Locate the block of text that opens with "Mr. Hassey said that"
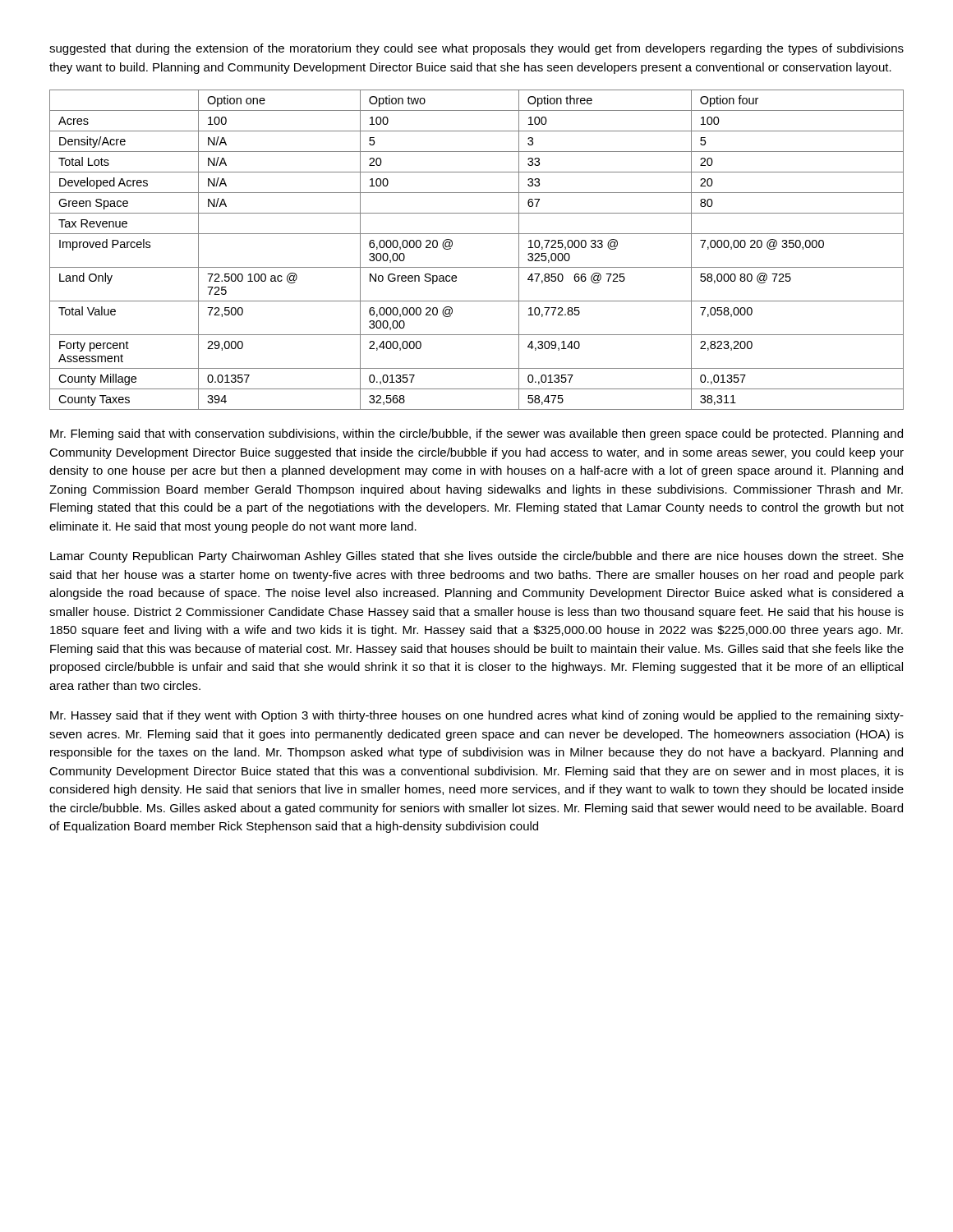The width and height of the screenshot is (953, 1232). click(x=476, y=771)
